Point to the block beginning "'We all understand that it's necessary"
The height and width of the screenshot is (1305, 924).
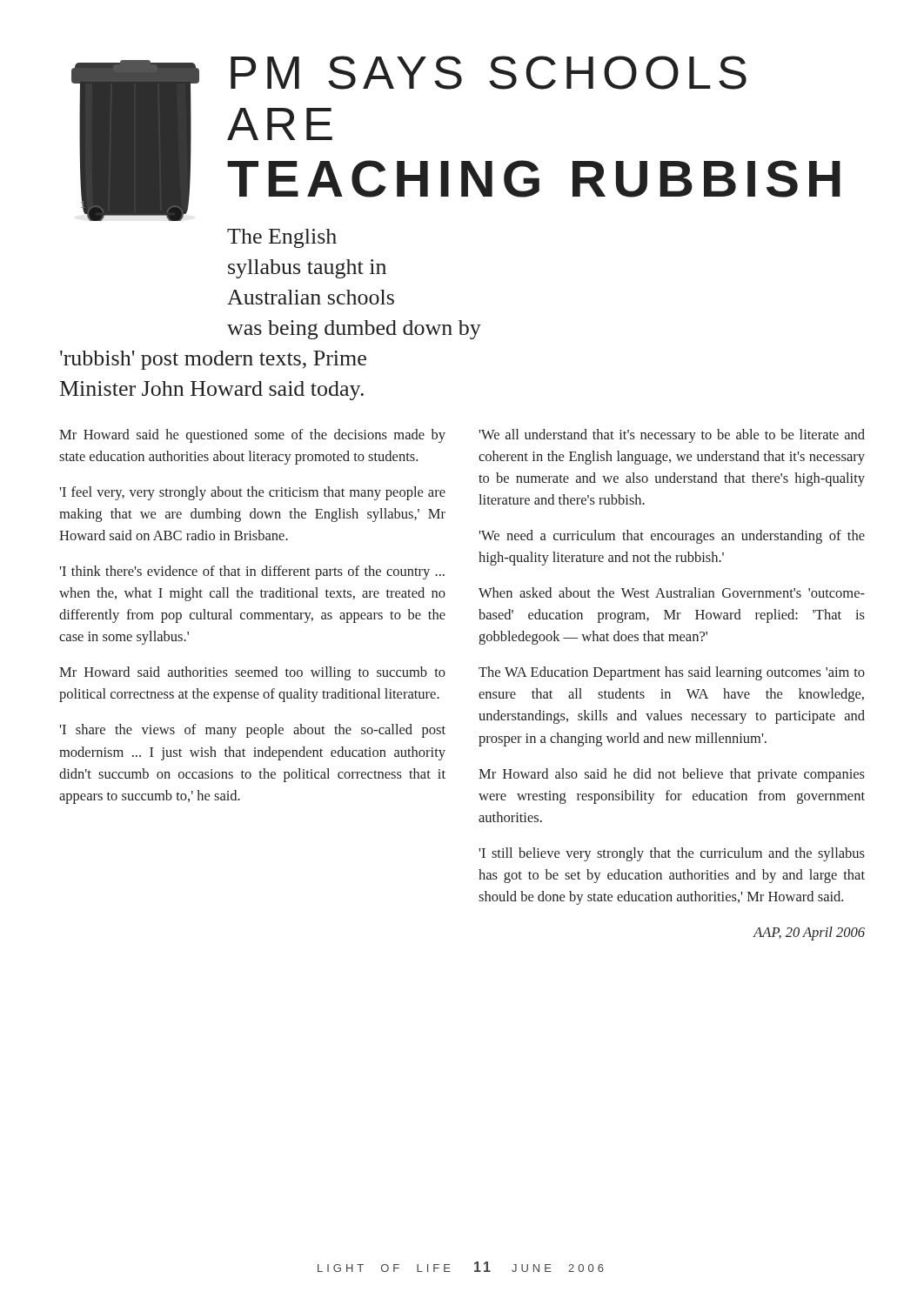click(x=672, y=683)
